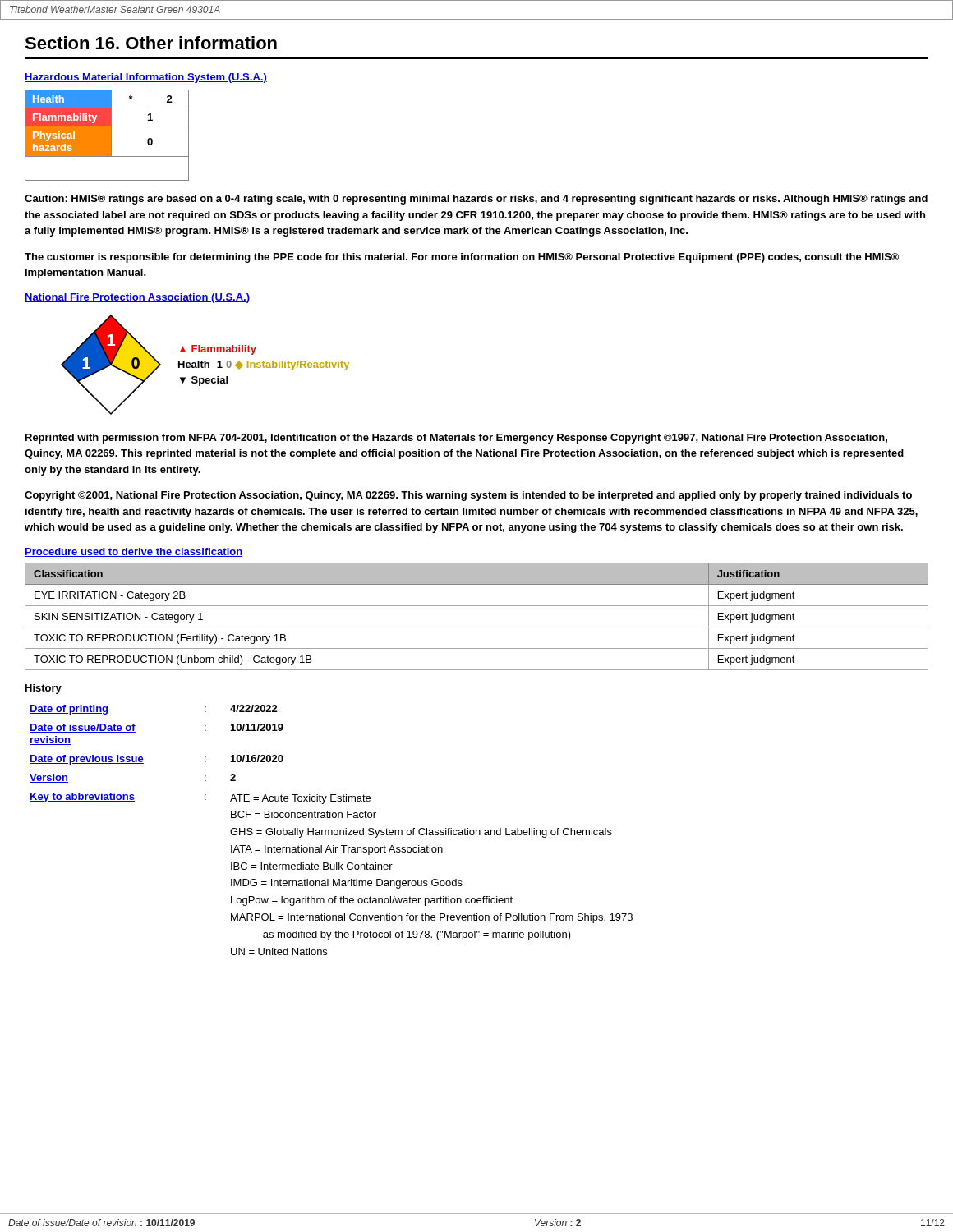953x1232 pixels.
Task: Click on the passage starting "Procedure used to derive the classification"
Action: [134, 551]
